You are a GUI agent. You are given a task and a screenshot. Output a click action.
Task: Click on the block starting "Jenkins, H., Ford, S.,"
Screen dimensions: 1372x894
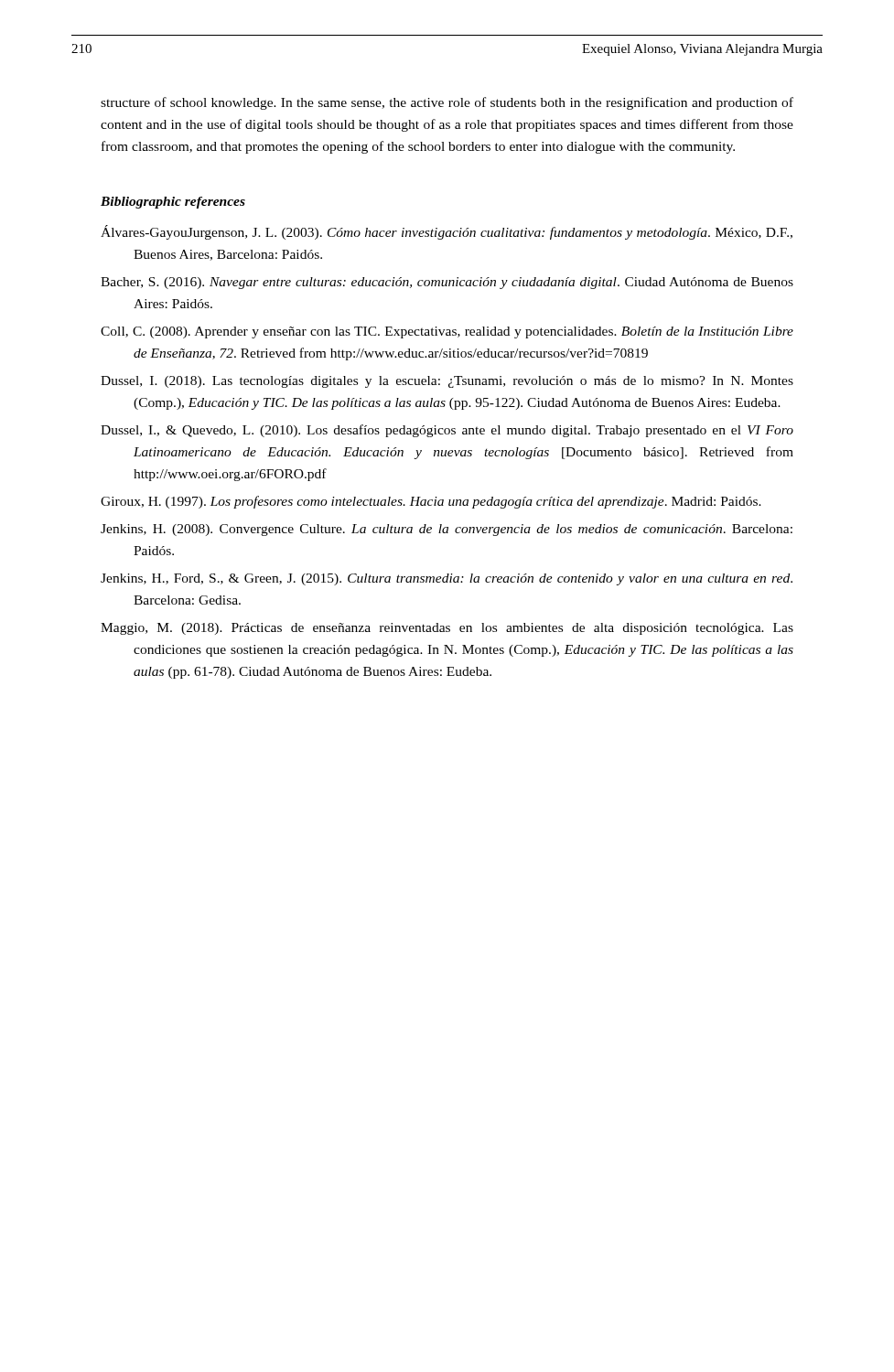(447, 589)
